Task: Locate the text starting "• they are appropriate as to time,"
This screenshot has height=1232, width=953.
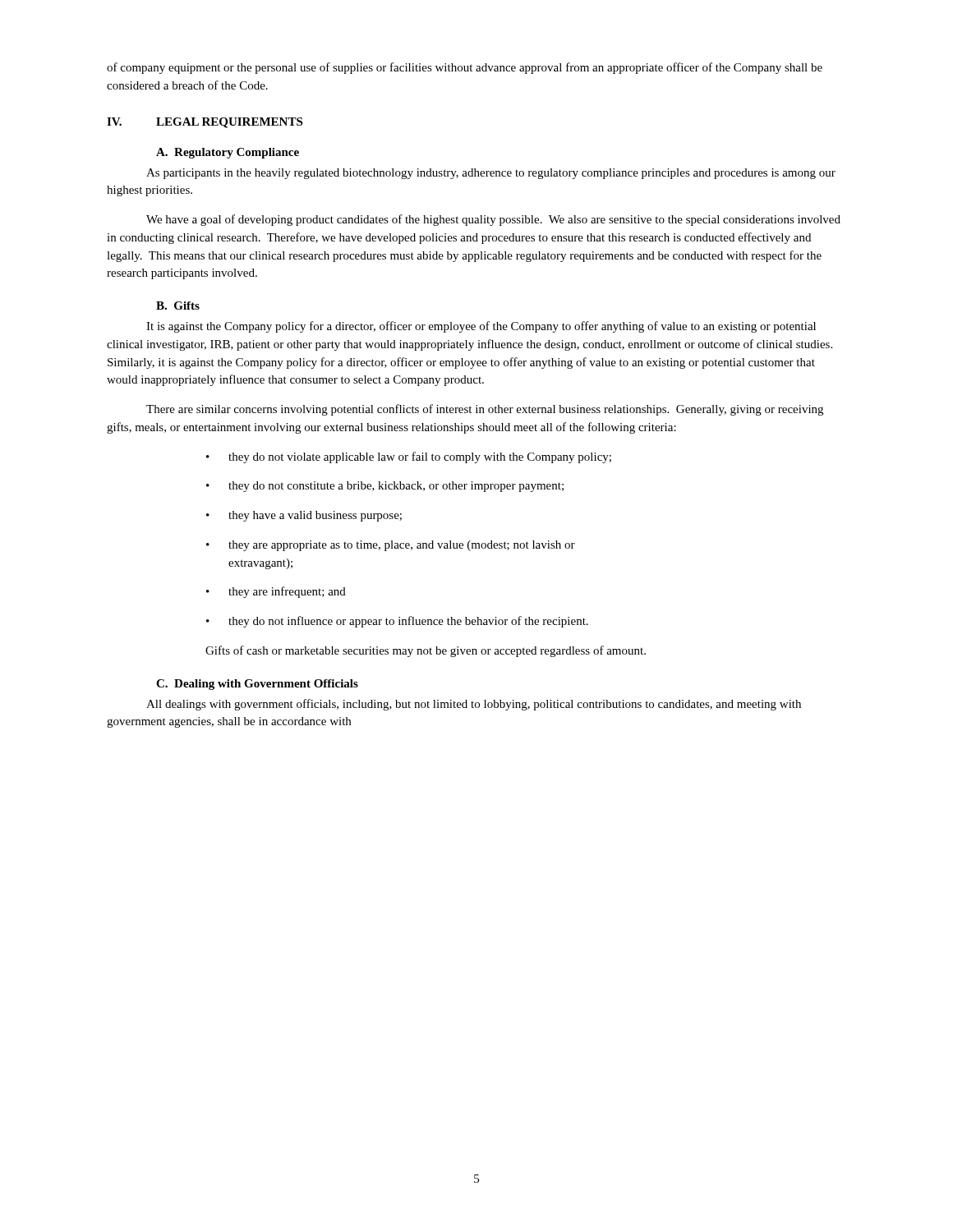Action: [x=526, y=554]
